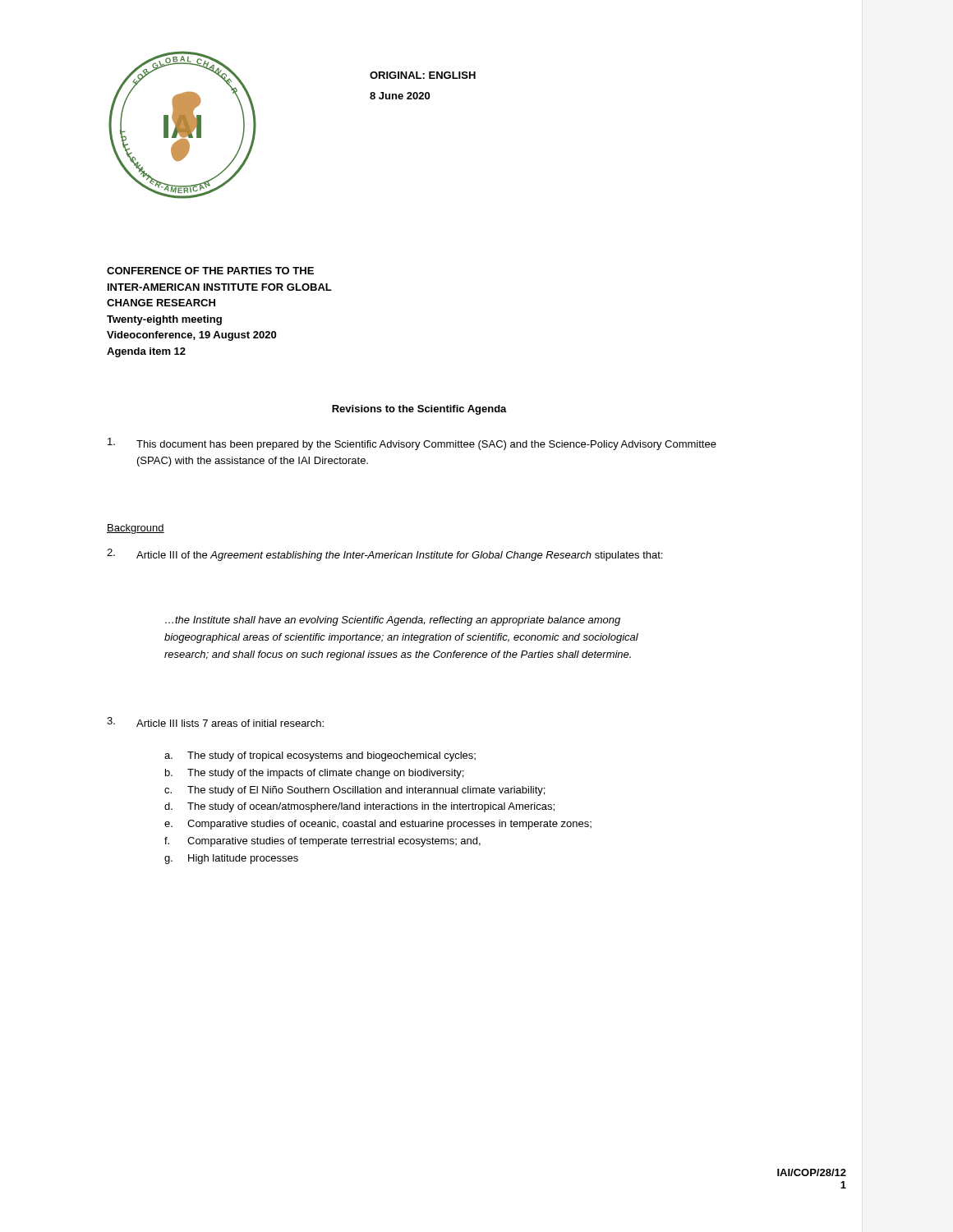The width and height of the screenshot is (953, 1232).
Task: Find the element starting "b. The study of the impacts of climate"
Action: (444, 773)
